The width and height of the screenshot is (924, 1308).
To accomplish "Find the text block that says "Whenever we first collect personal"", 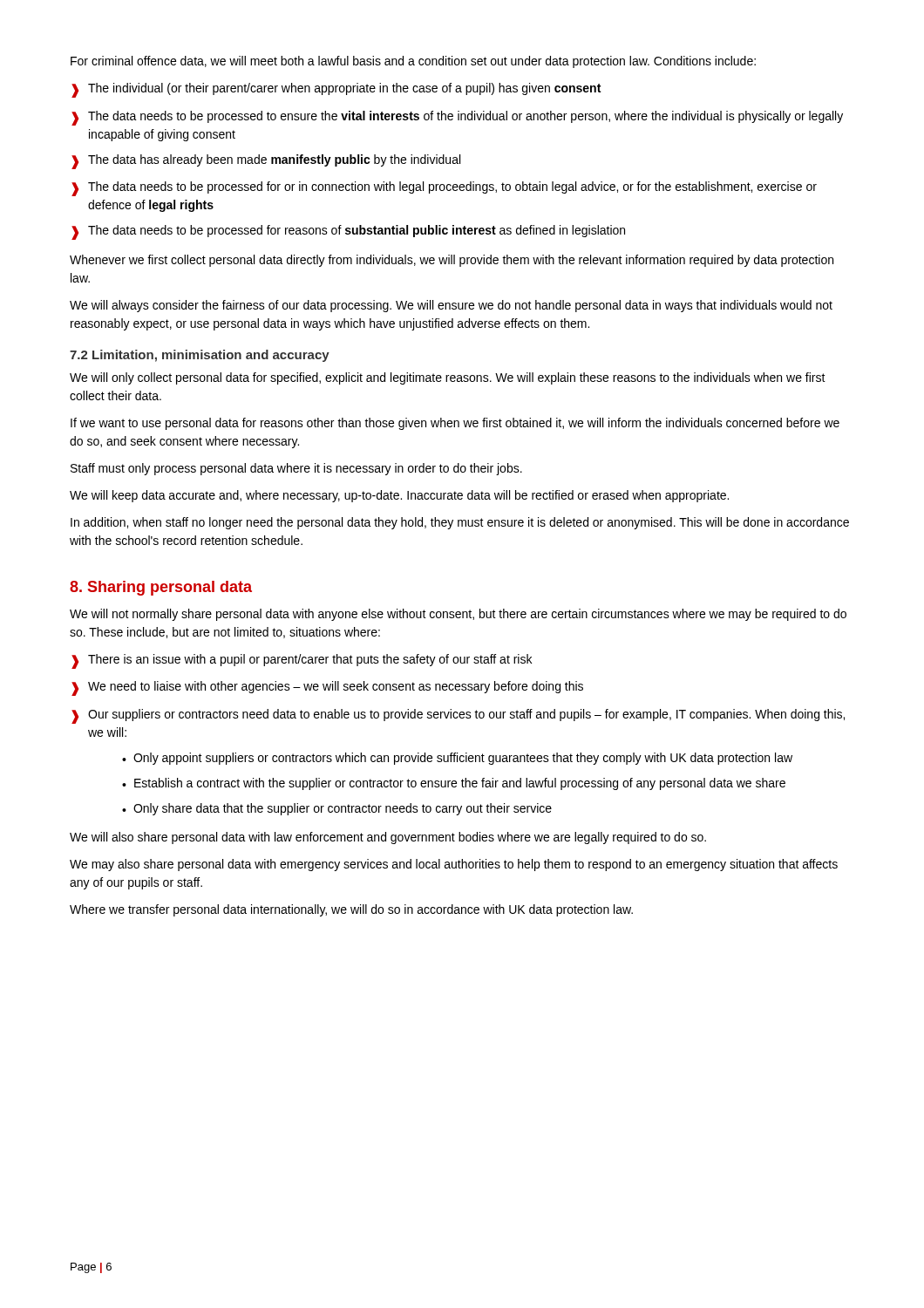I will 452,269.
